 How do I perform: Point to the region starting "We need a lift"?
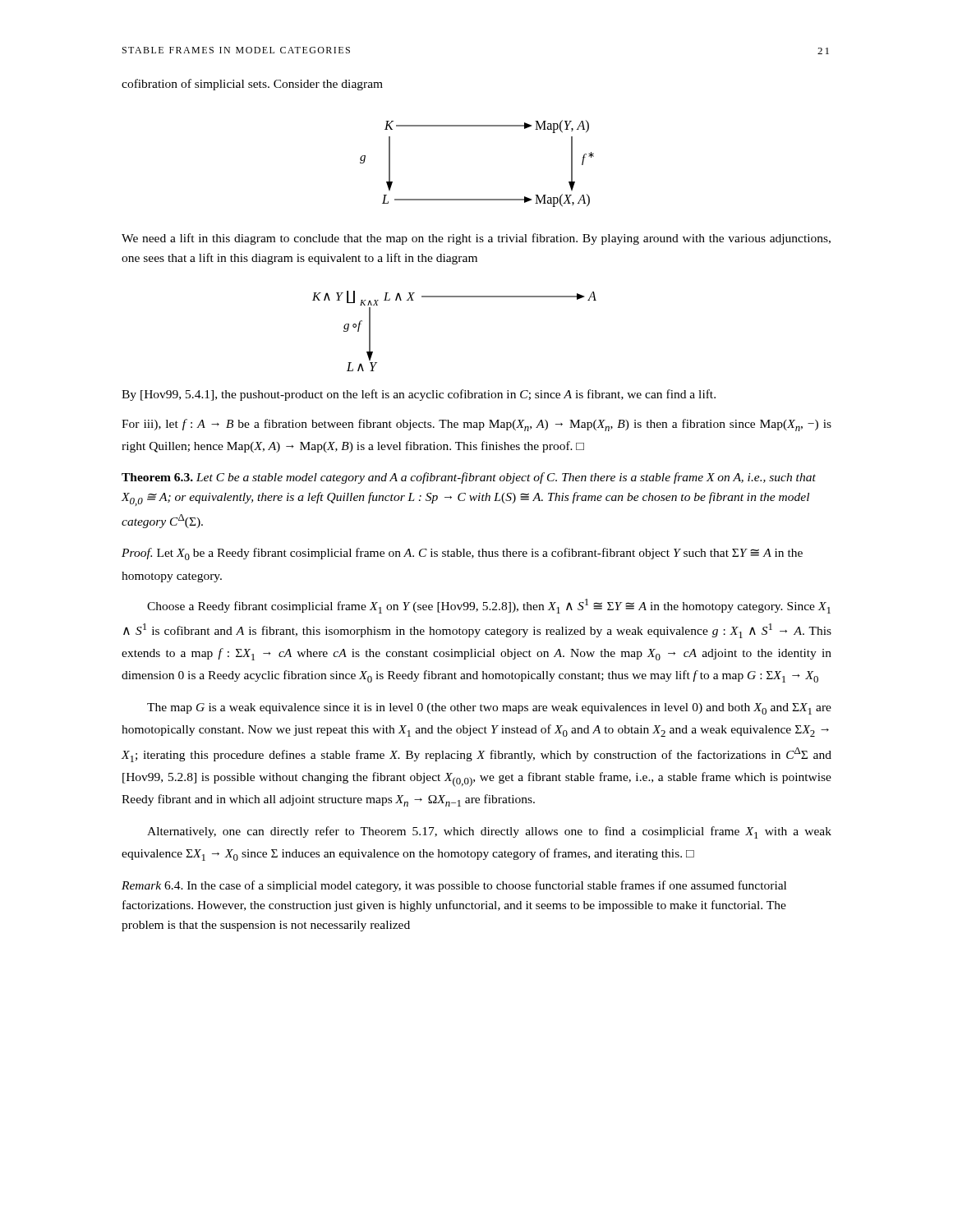[x=476, y=248]
